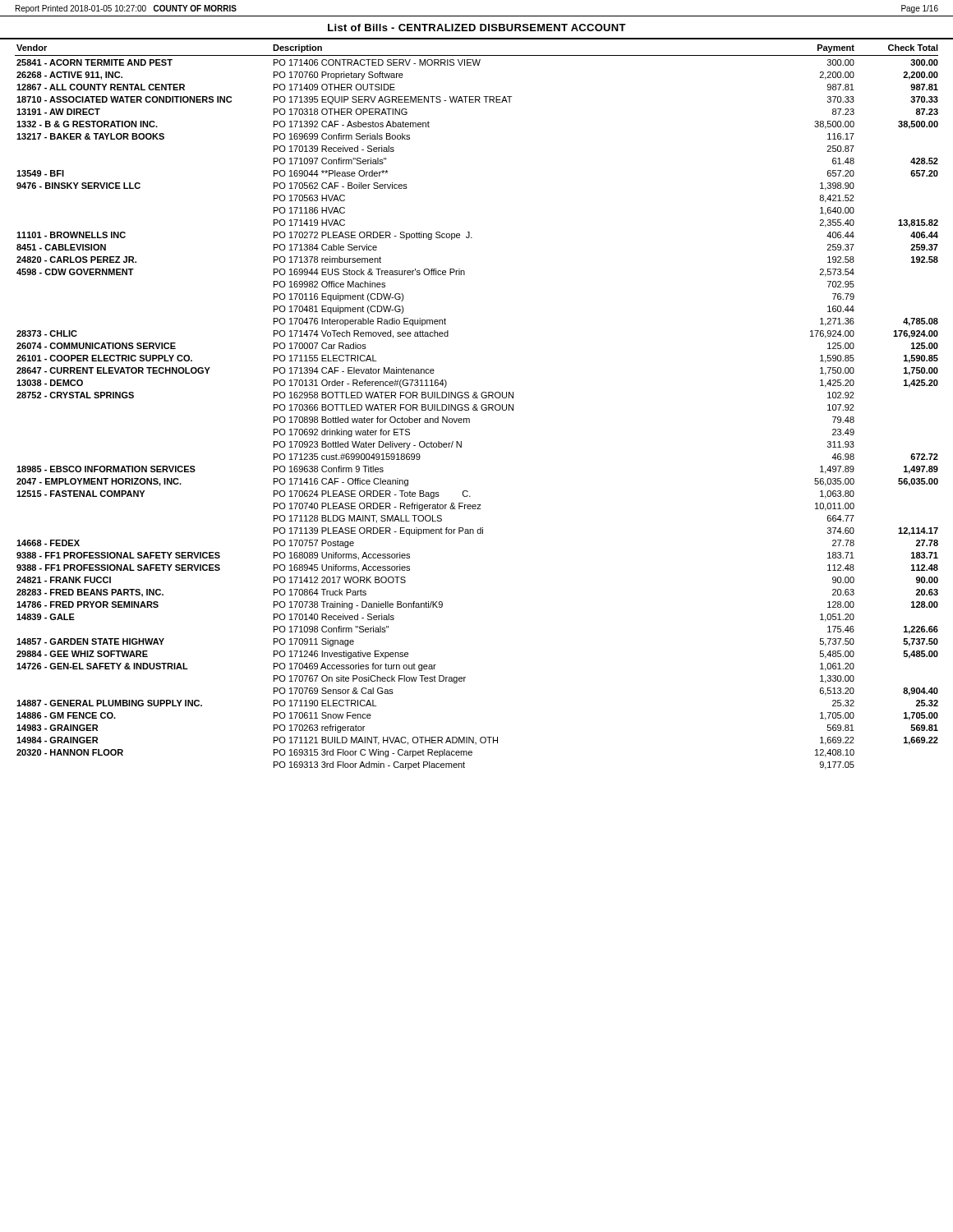The width and height of the screenshot is (953, 1232).
Task: Click a table
Action: pyautogui.click(x=476, y=405)
